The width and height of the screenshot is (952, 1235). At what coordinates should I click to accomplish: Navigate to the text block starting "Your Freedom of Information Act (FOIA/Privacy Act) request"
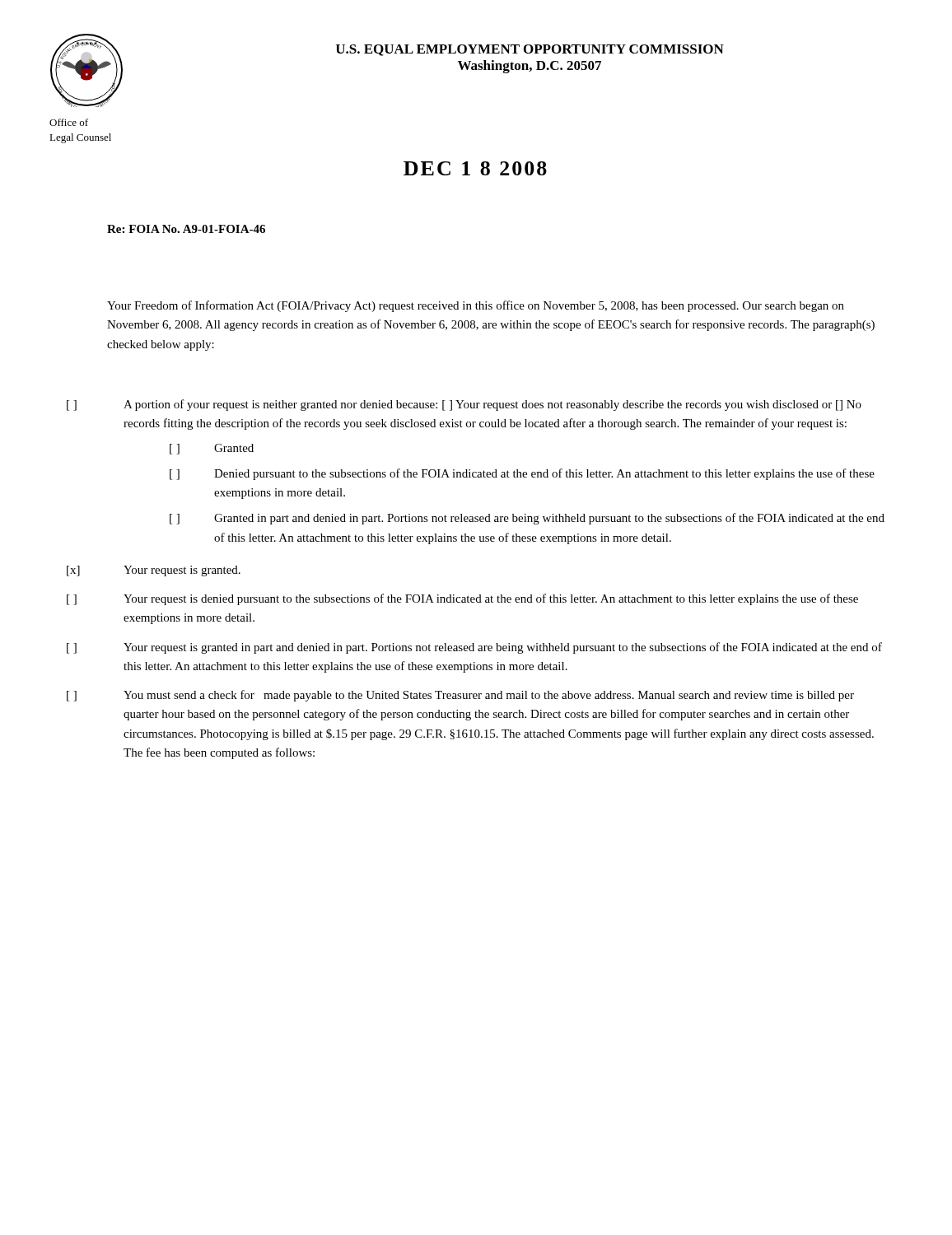pos(491,325)
